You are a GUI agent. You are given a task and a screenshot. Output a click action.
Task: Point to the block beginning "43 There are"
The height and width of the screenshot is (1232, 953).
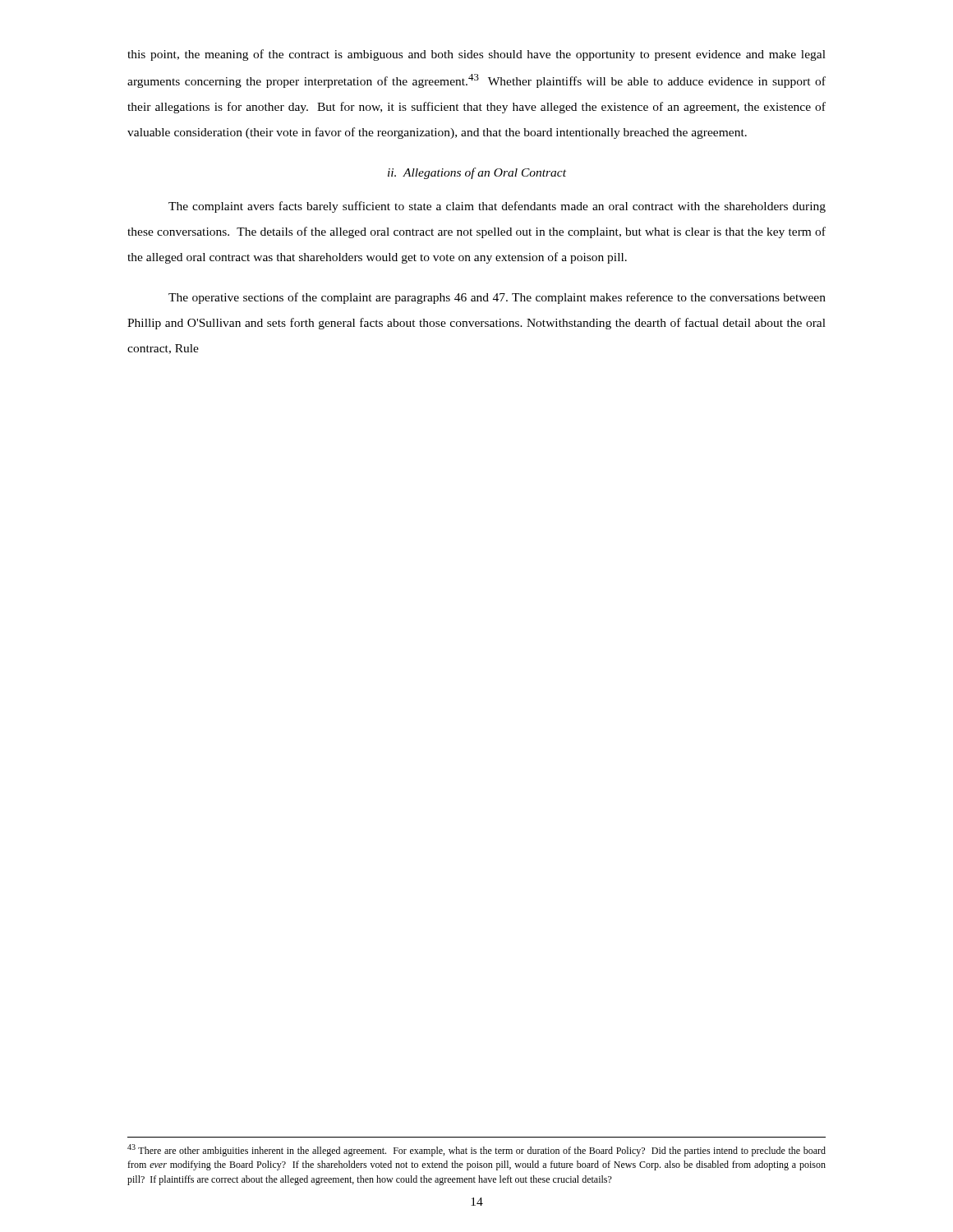tap(476, 1164)
